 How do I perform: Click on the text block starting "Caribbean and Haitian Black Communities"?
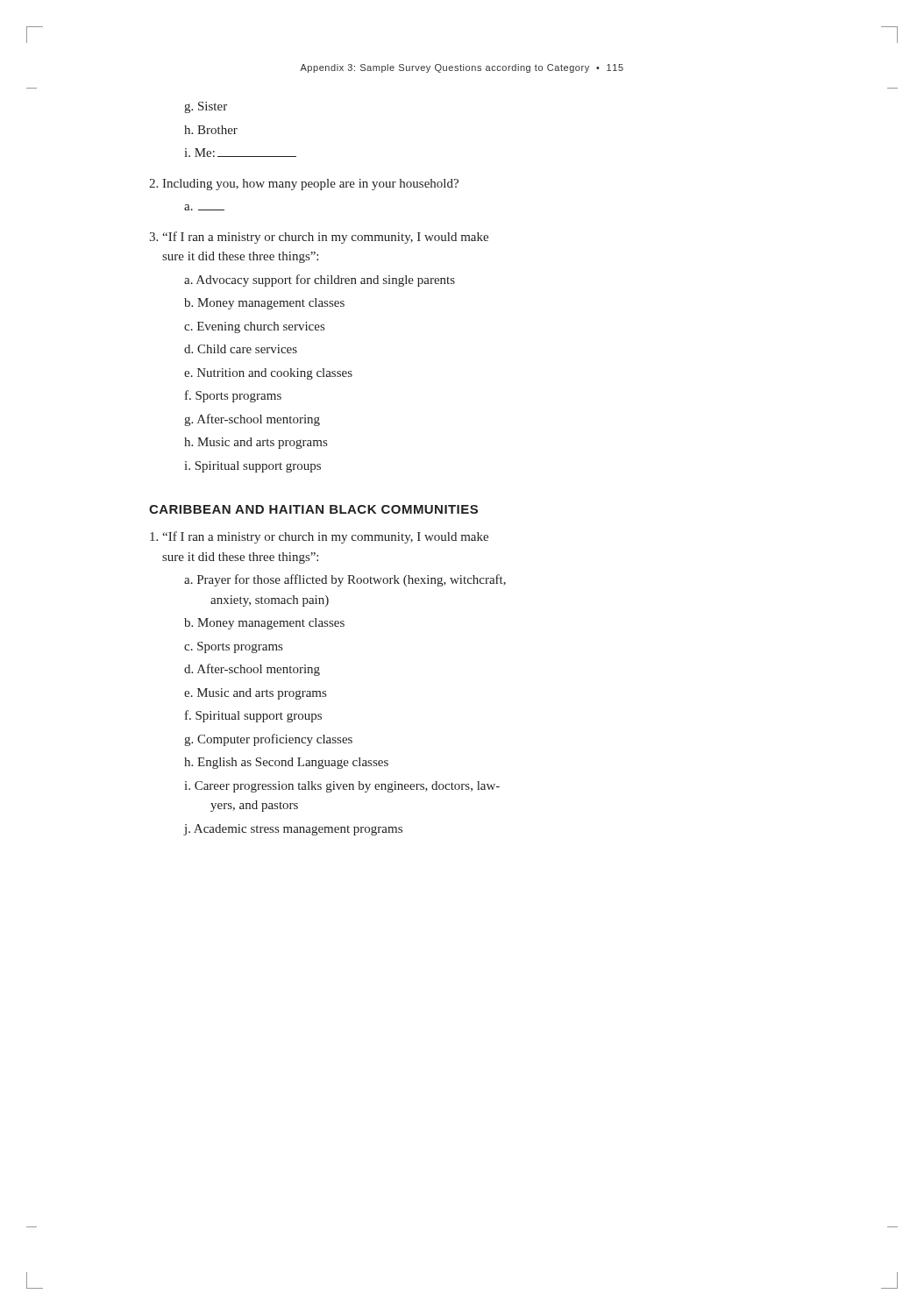click(314, 509)
